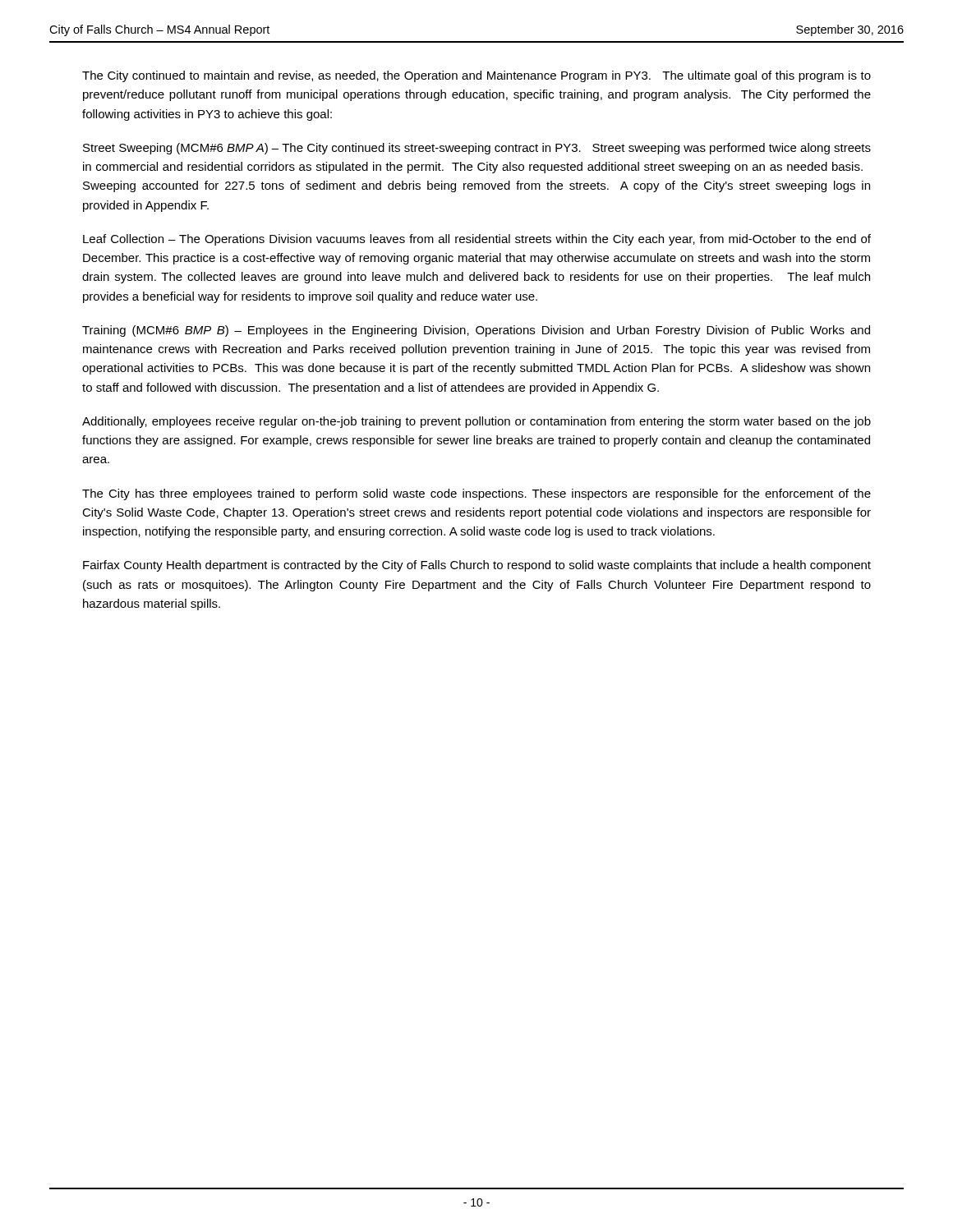953x1232 pixels.
Task: Select the region starting "Training (MCM#6 BMP B) –"
Action: coord(476,358)
